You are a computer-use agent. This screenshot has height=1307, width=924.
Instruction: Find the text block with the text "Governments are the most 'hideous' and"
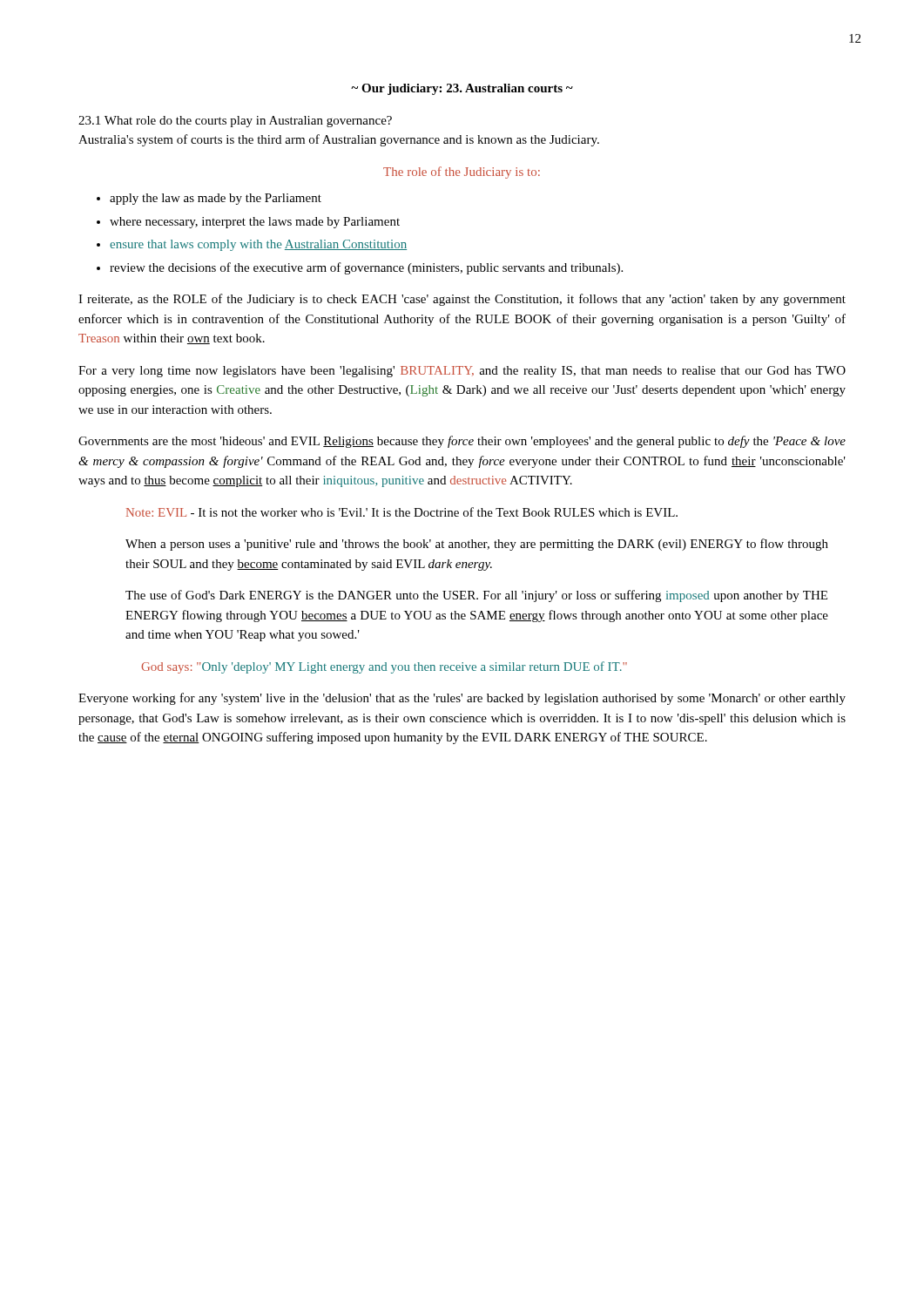(462, 461)
